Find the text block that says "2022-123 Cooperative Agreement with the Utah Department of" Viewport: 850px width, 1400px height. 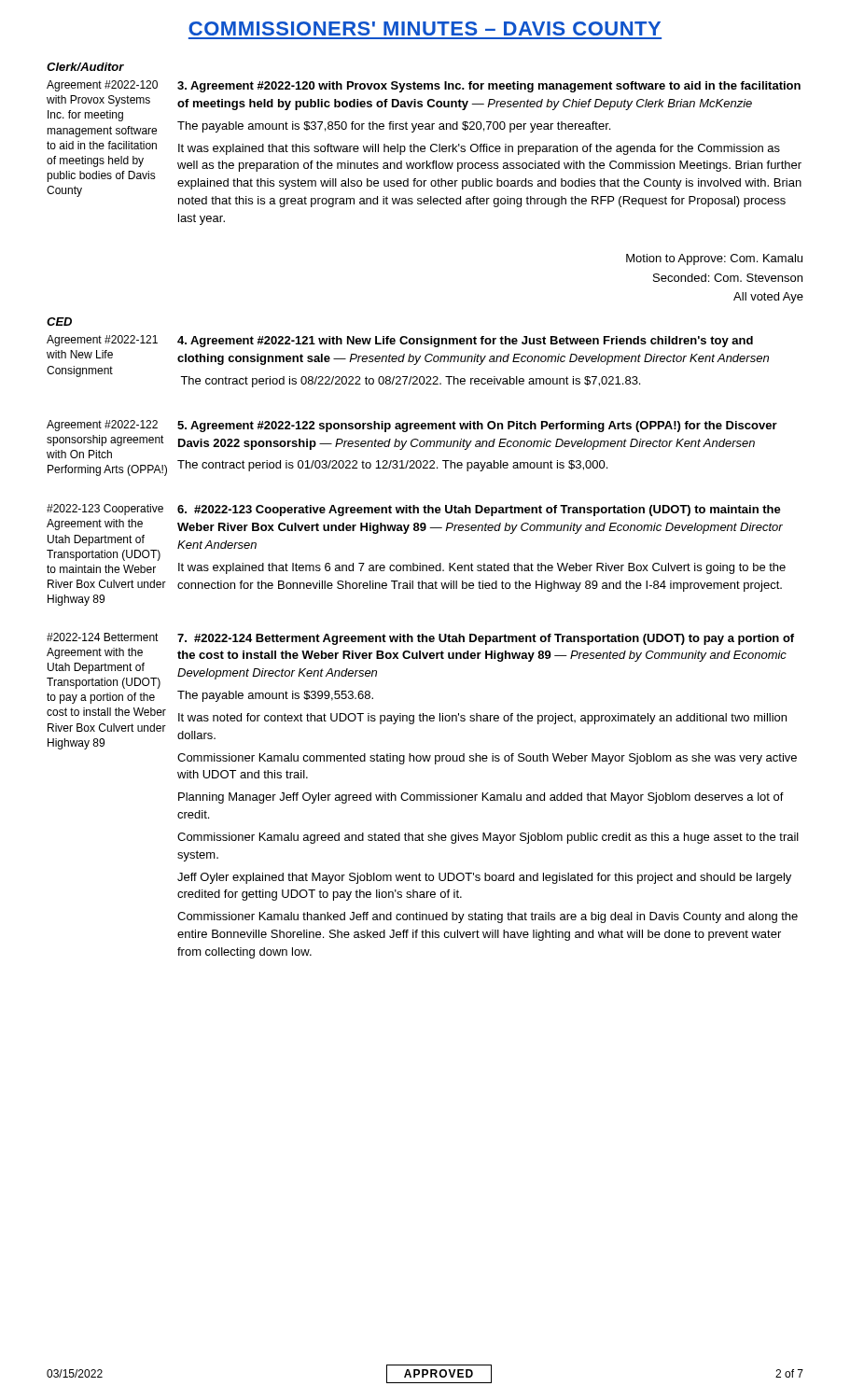(425, 554)
